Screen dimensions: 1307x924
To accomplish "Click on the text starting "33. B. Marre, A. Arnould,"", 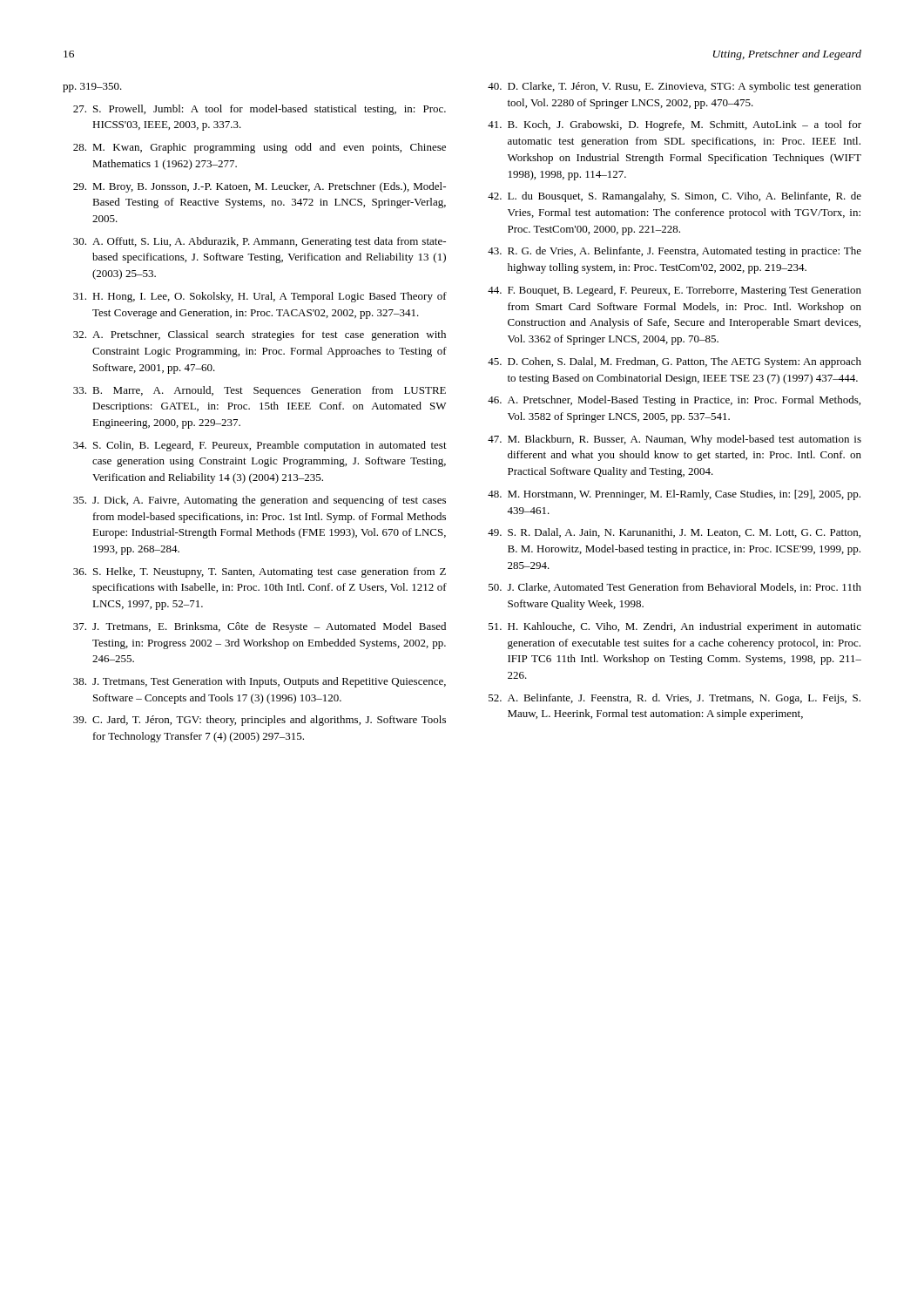I will coord(255,407).
